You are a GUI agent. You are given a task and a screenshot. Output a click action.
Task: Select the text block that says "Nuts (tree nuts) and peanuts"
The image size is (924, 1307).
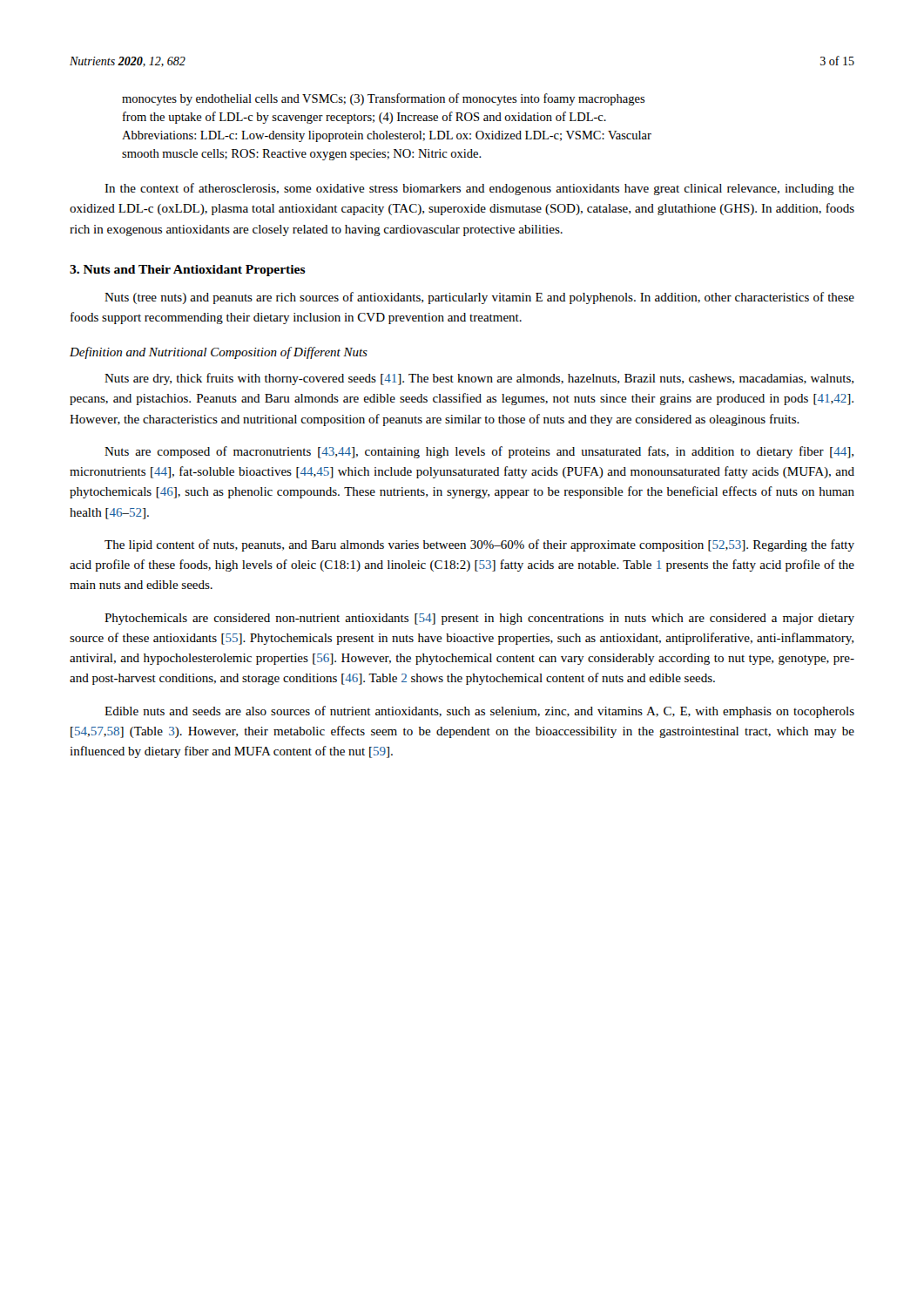pos(462,307)
